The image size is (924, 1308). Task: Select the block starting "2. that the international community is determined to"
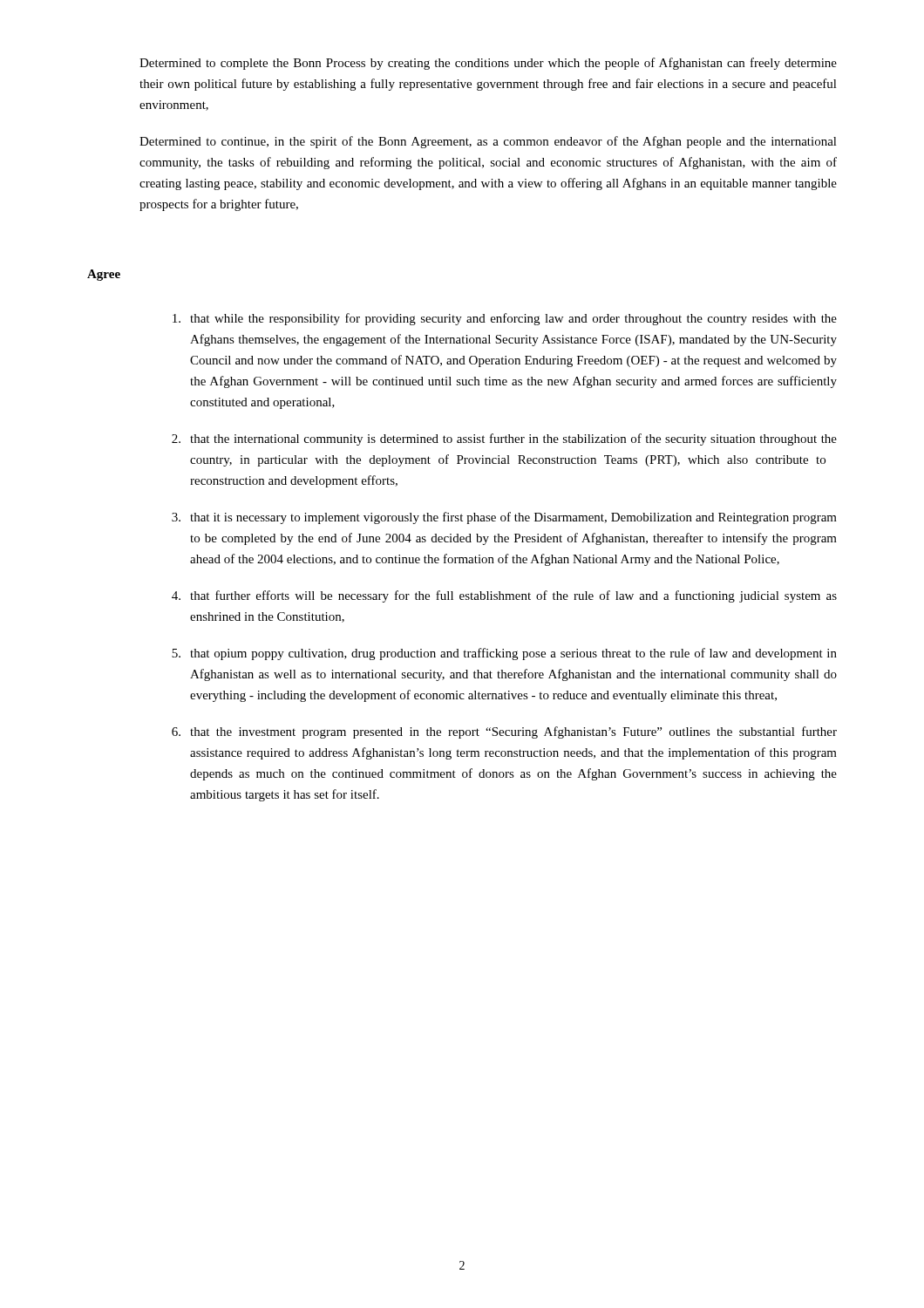[488, 460]
